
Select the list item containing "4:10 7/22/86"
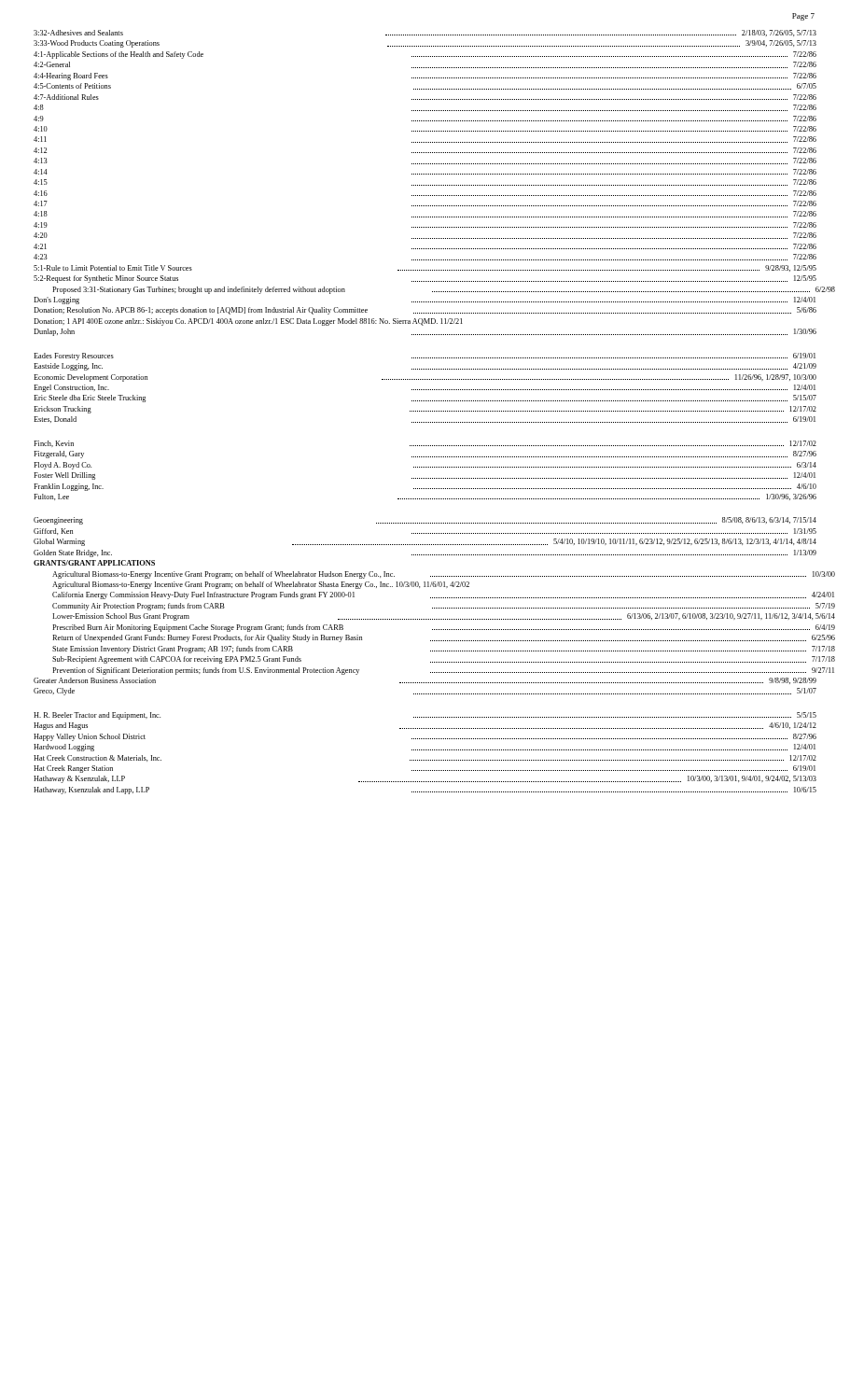pos(425,129)
